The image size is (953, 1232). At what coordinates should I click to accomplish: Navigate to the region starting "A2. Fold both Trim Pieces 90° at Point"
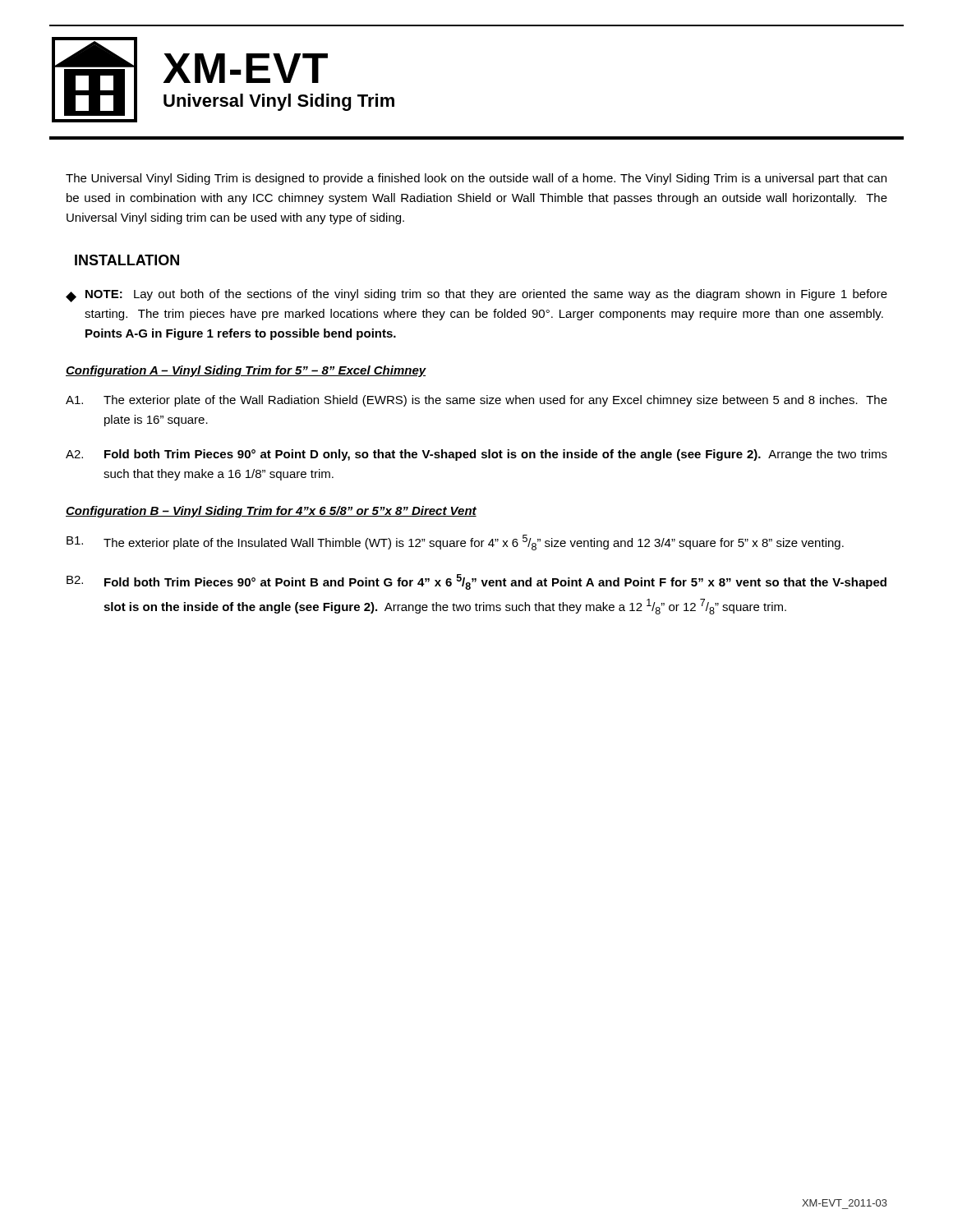pos(476,464)
